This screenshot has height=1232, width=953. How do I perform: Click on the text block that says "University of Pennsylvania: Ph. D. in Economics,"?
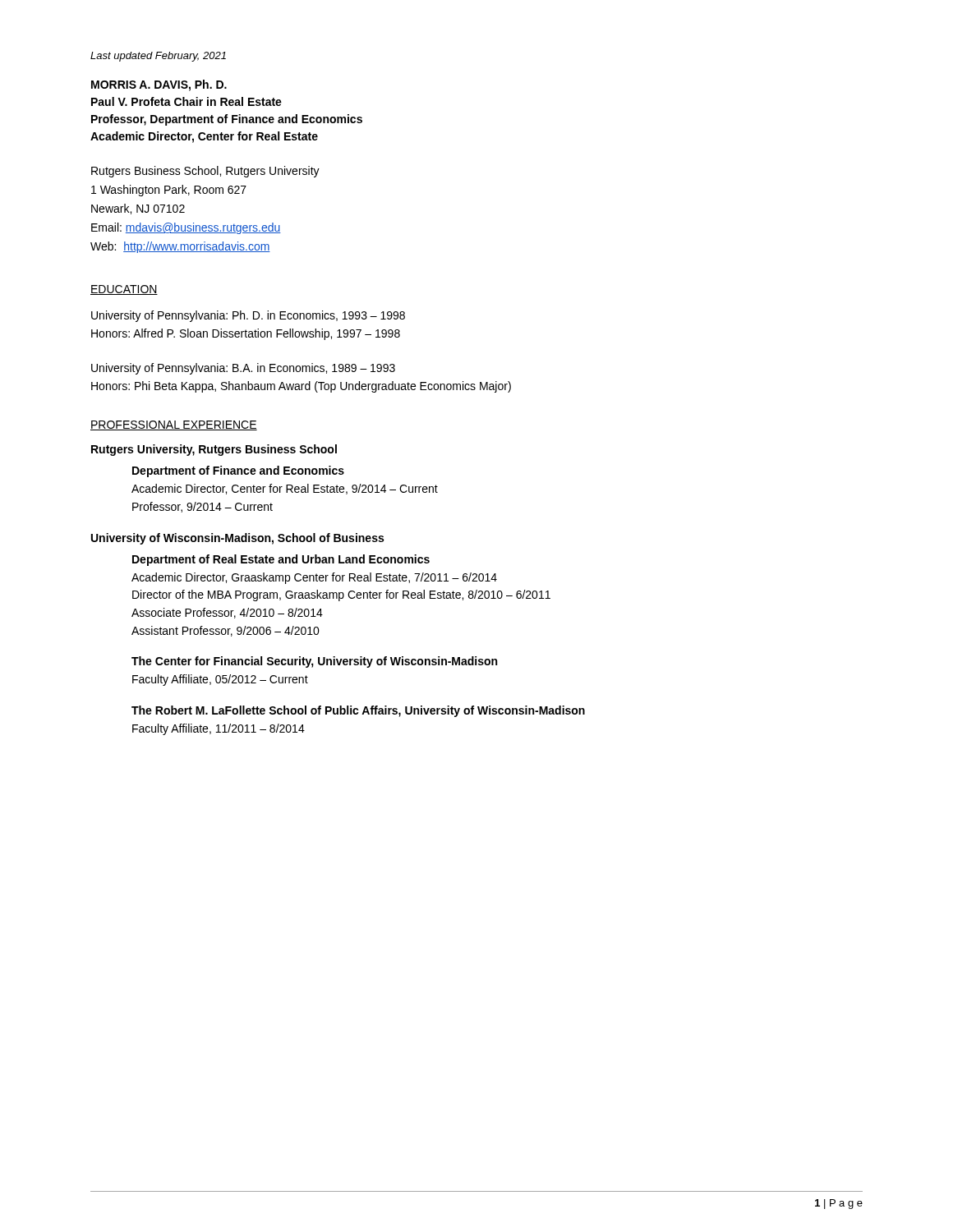(x=248, y=316)
